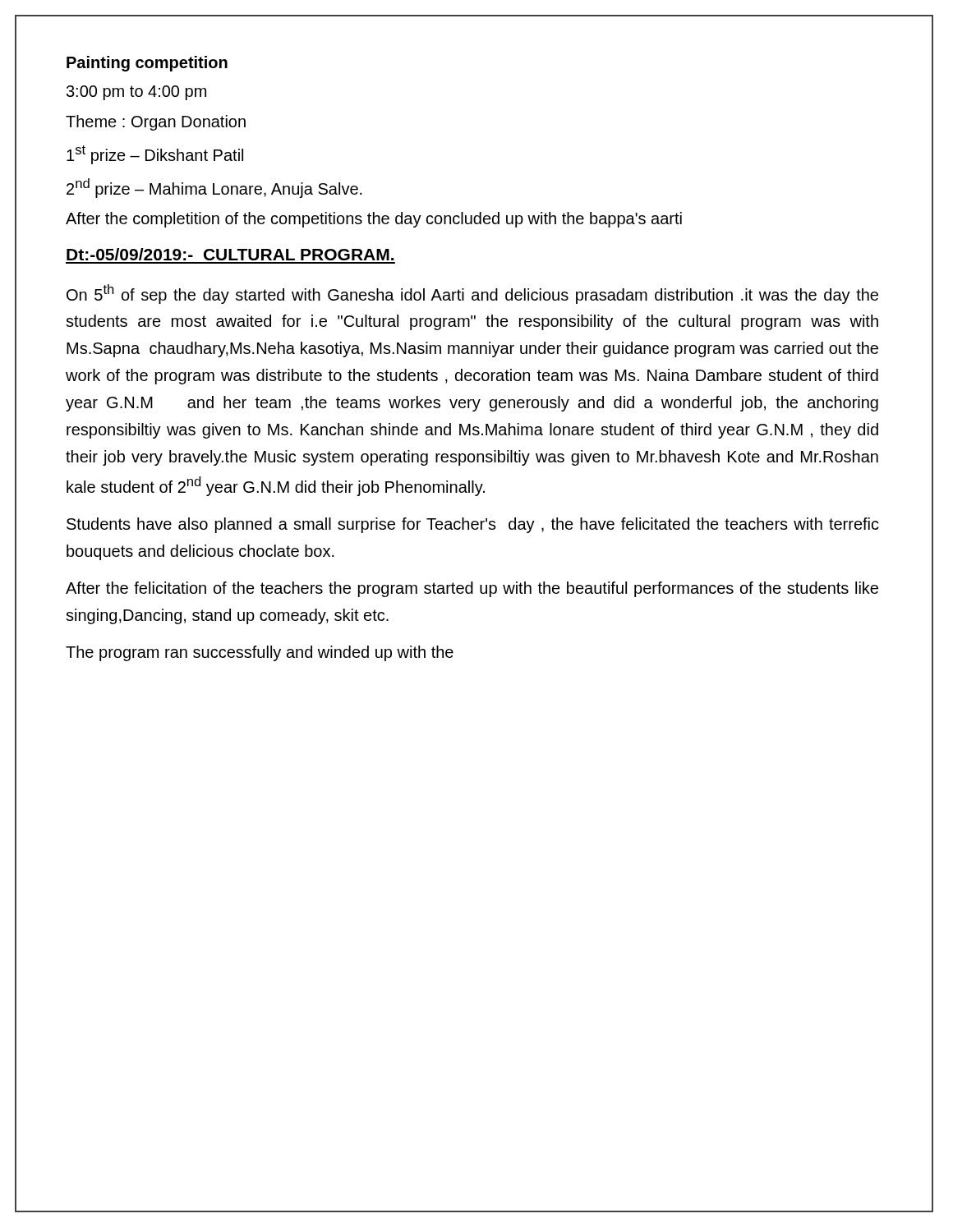Viewport: 953px width, 1232px height.
Task: Find the text with the text "1st prize – Dikshant Patil"
Action: point(155,153)
